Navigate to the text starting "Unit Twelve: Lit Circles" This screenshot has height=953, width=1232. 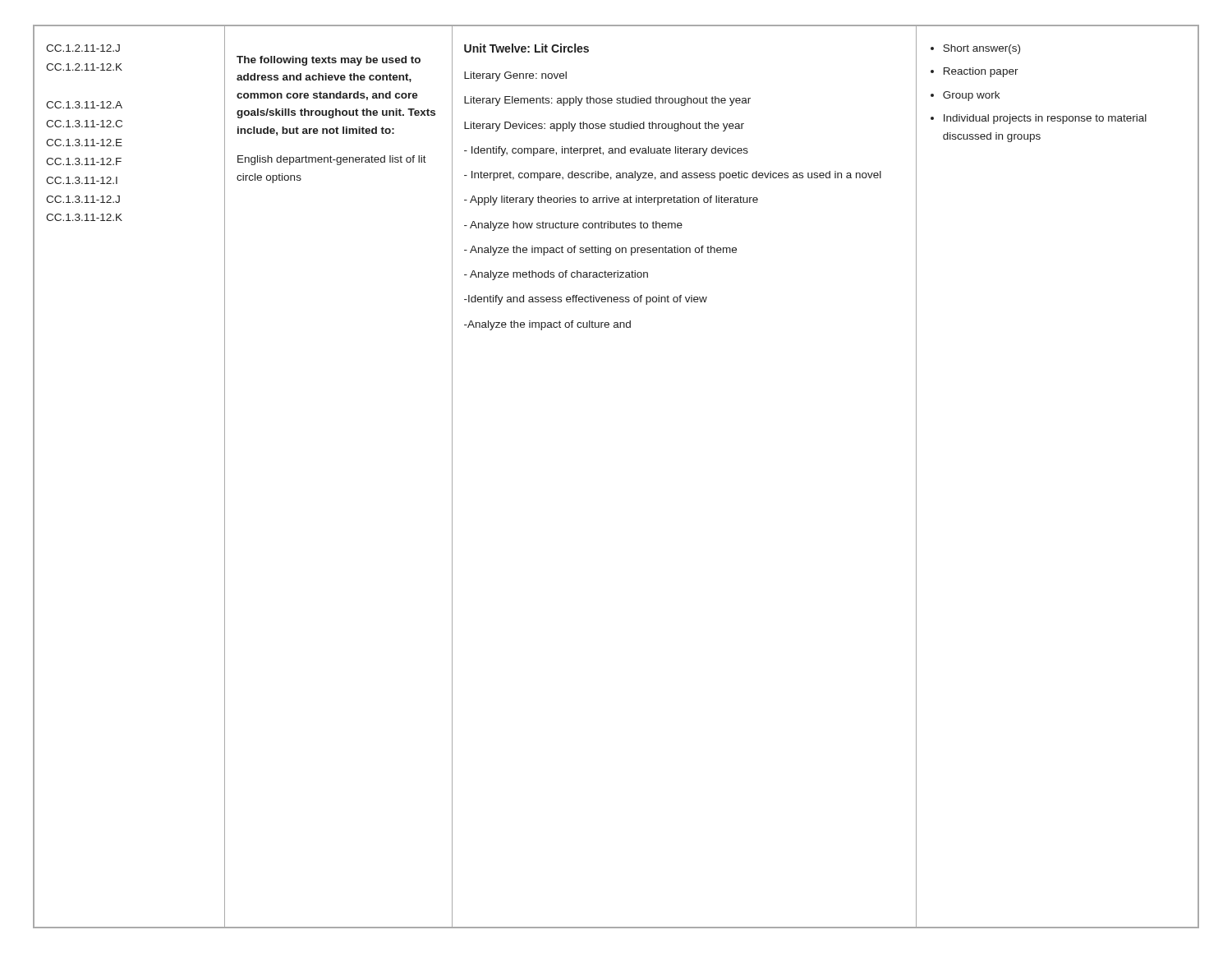coord(684,187)
